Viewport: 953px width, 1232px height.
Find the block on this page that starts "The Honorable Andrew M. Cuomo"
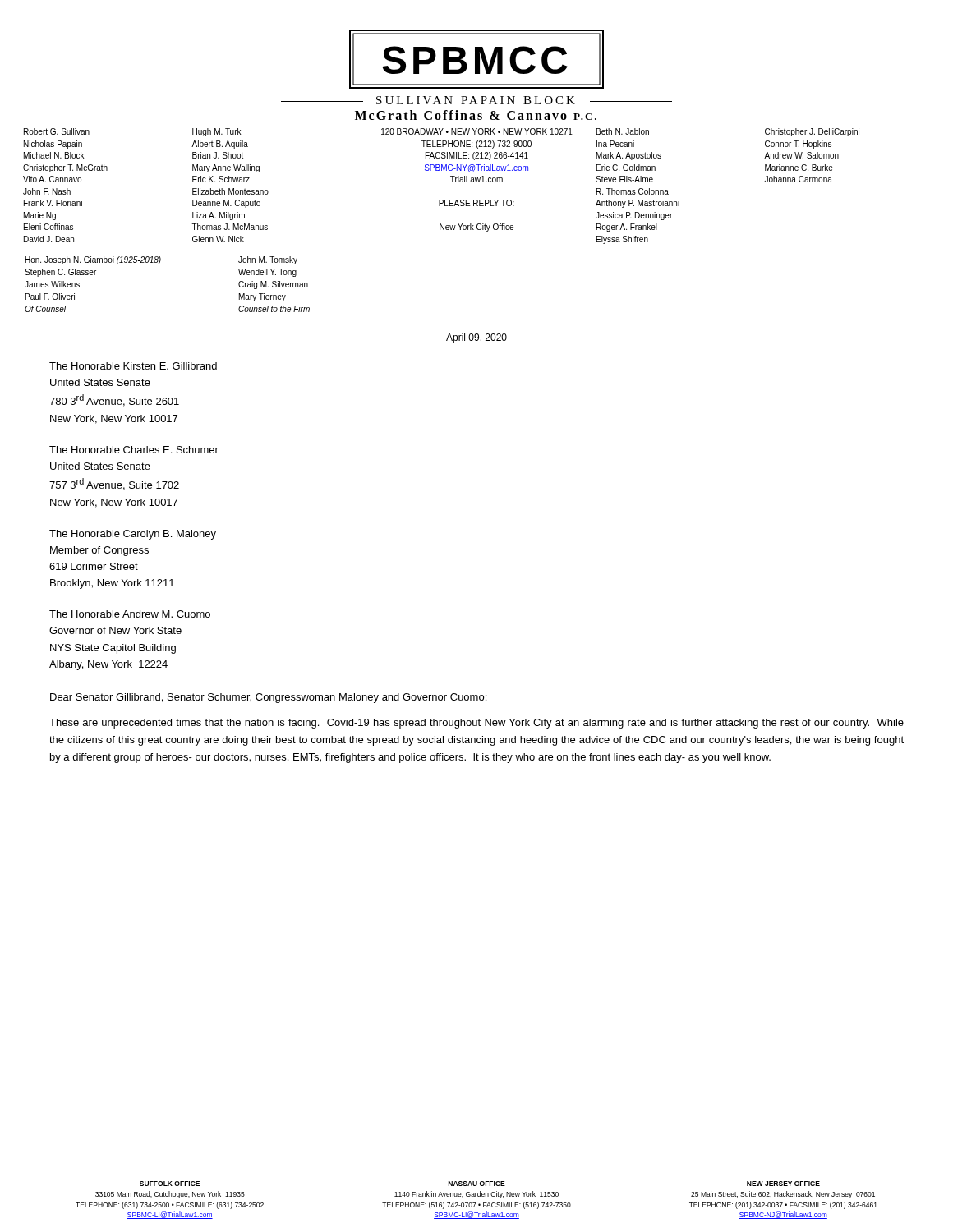[x=130, y=639]
